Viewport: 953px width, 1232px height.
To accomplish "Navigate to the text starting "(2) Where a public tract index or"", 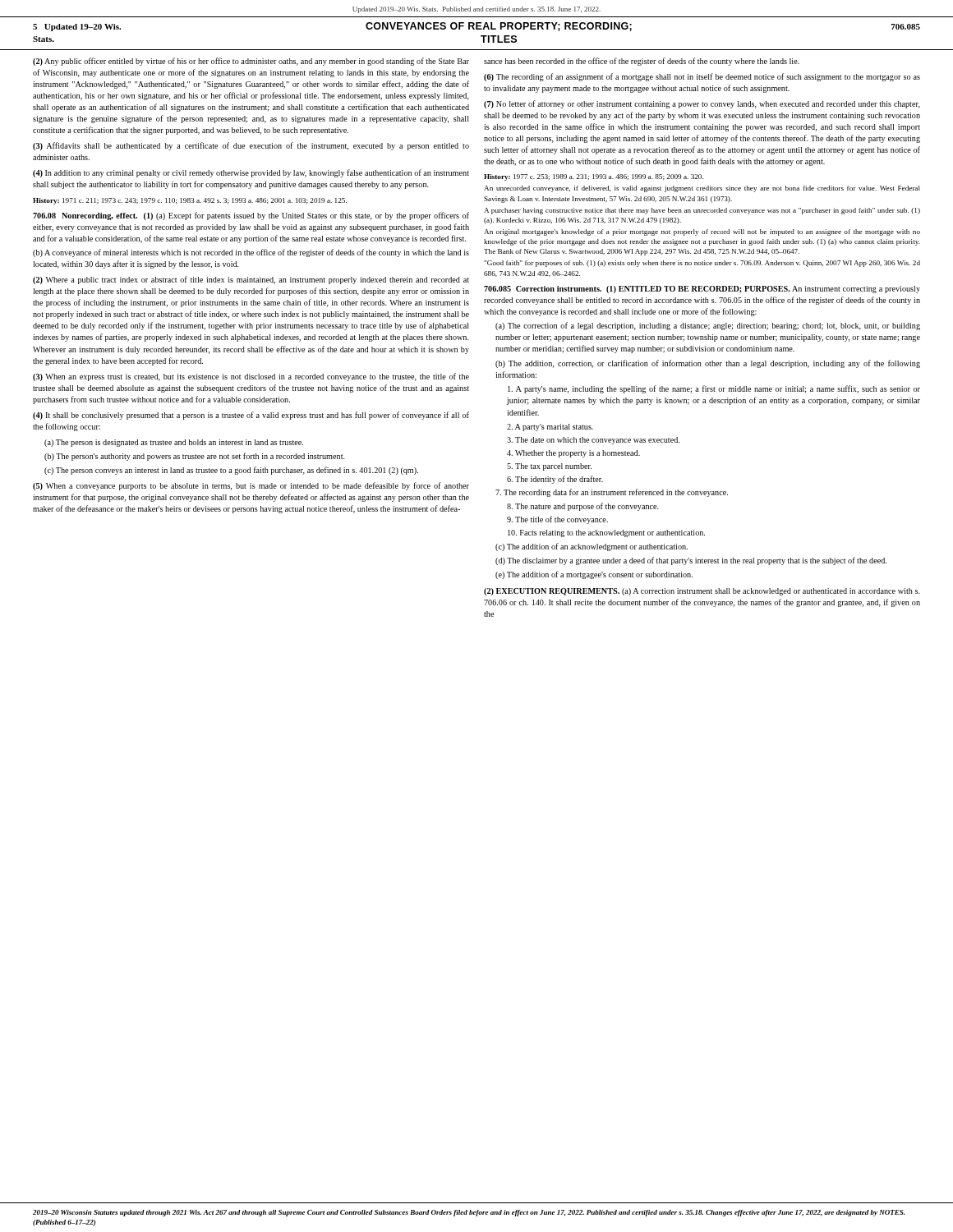I will (x=251, y=321).
